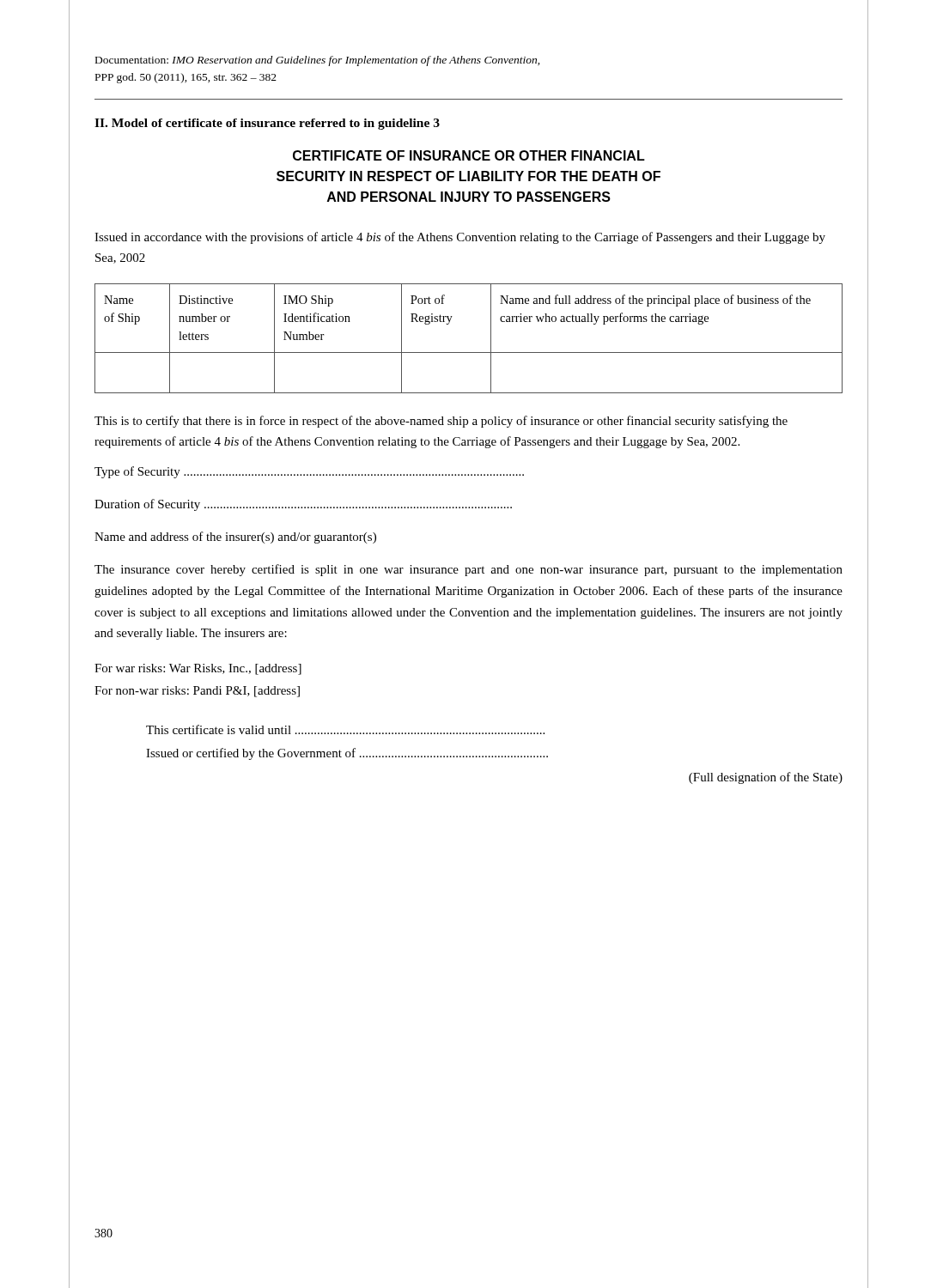Select the table
The width and height of the screenshot is (937, 1288).
tap(468, 338)
